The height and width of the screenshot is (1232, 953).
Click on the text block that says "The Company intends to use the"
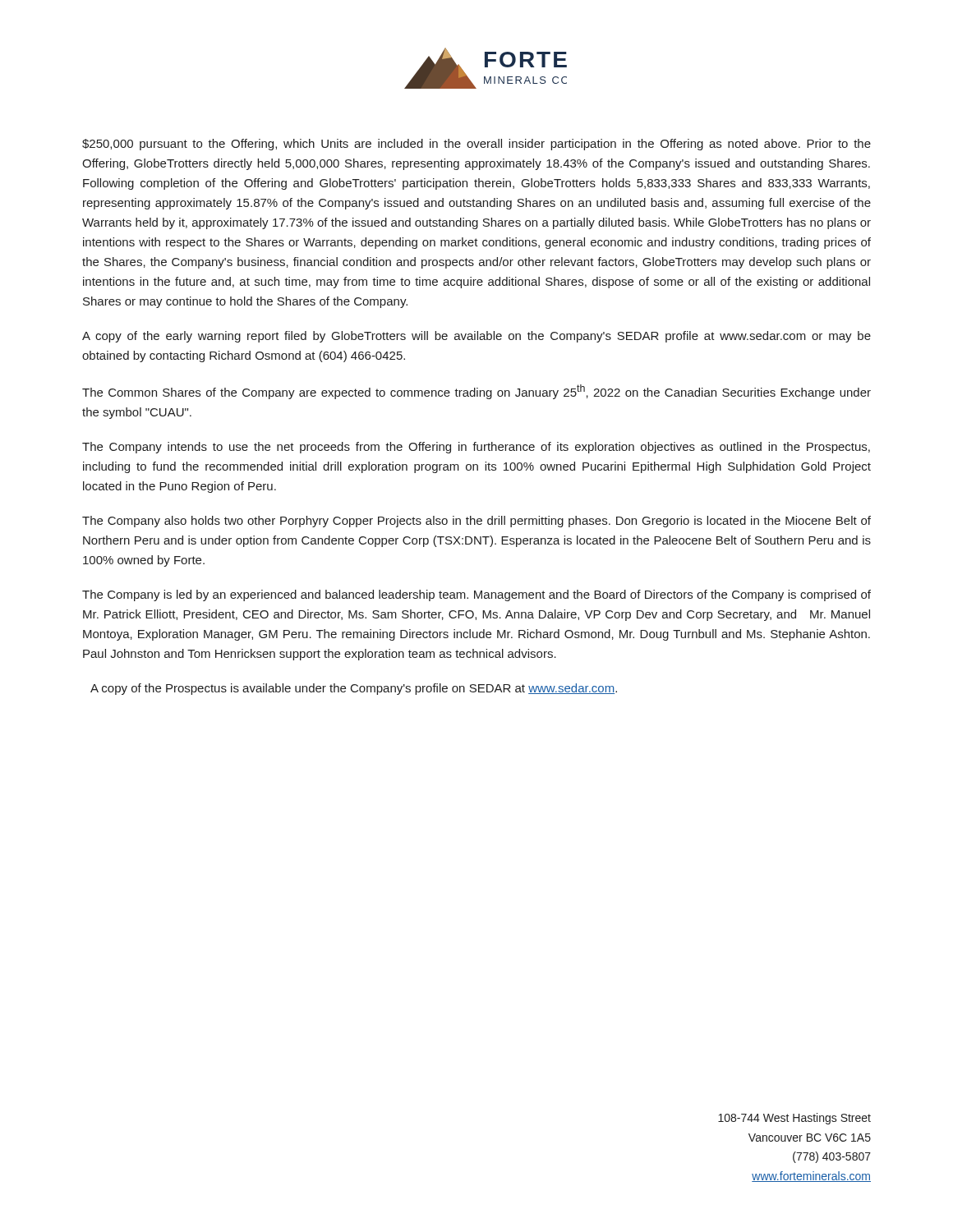point(476,466)
